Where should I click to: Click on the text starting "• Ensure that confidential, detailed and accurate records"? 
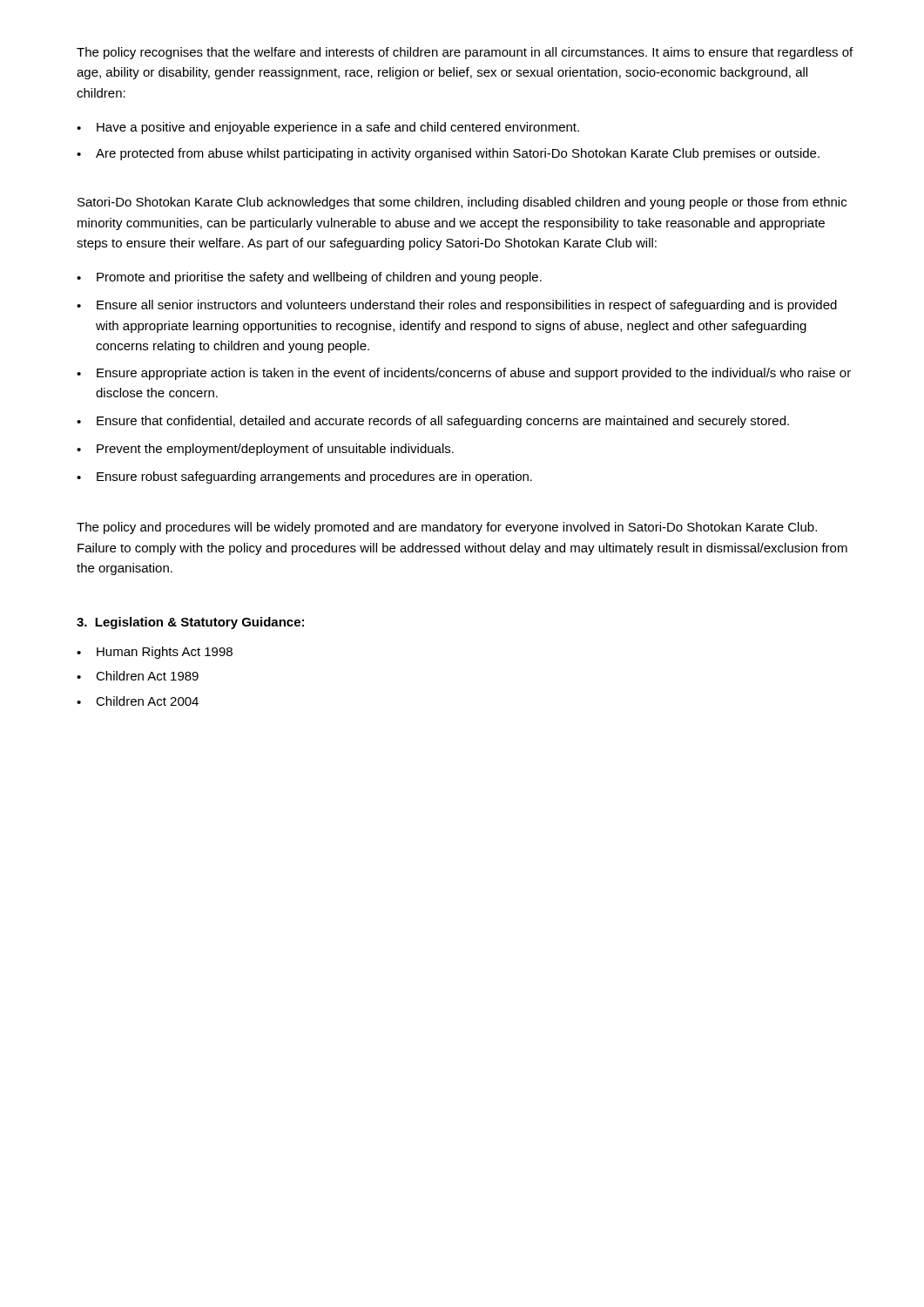pyautogui.click(x=465, y=421)
